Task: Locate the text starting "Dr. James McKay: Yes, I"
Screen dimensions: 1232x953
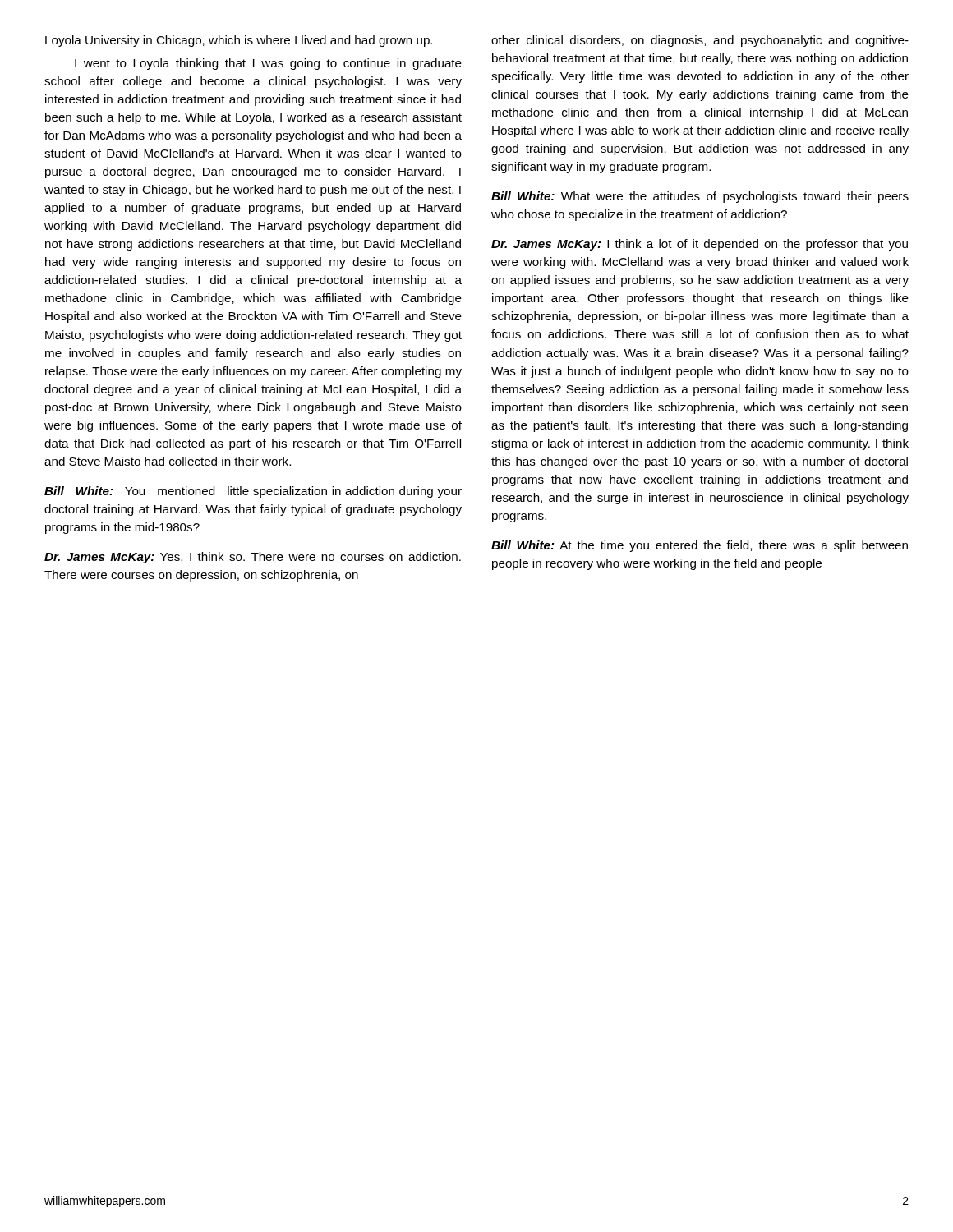Action: [253, 566]
